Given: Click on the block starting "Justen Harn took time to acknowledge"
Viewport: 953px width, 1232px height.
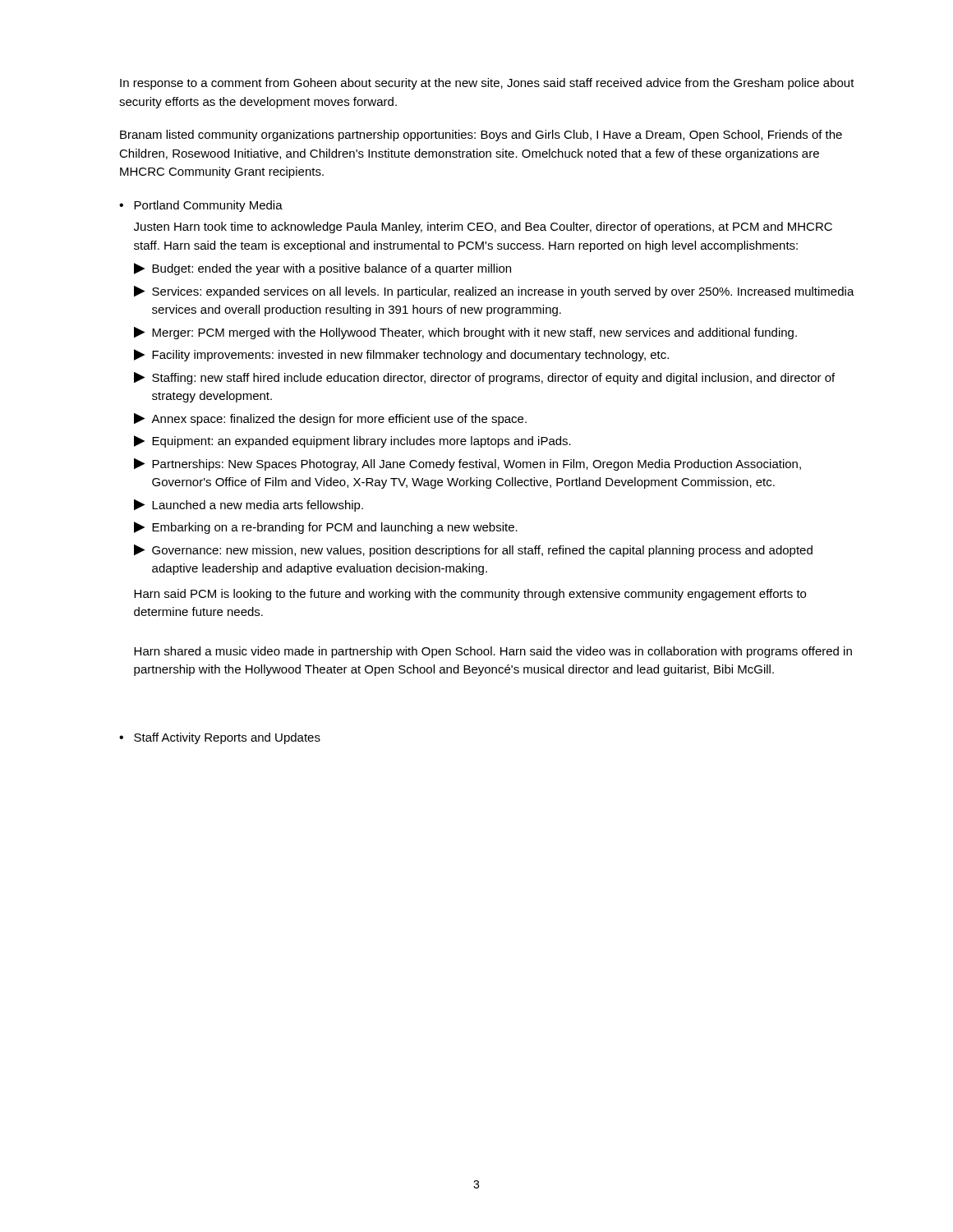Looking at the screenshot, I should coord(483,235).
